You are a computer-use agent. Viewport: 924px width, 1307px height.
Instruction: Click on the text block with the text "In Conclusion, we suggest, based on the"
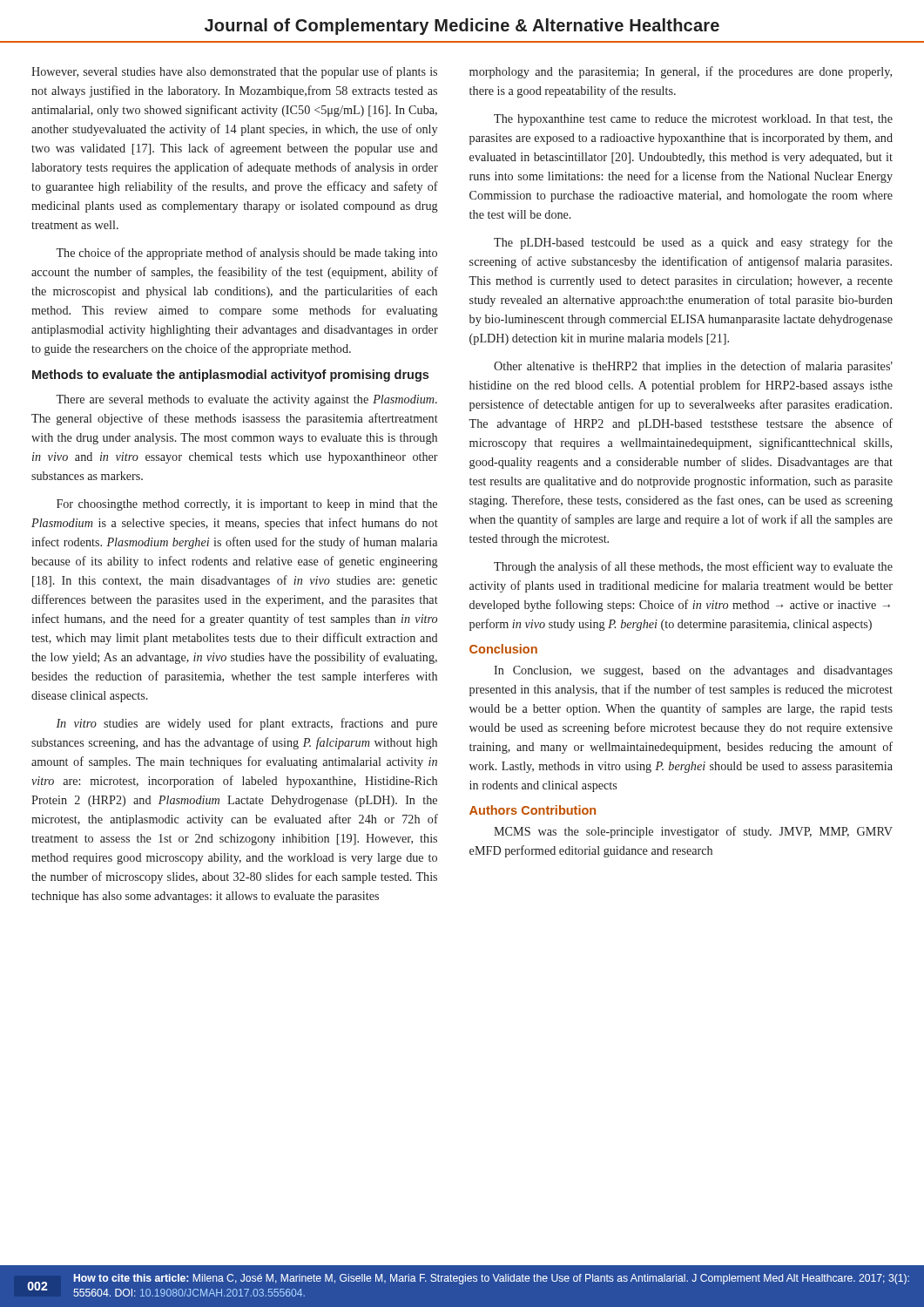pyautogui.click(x=681, y=728)
